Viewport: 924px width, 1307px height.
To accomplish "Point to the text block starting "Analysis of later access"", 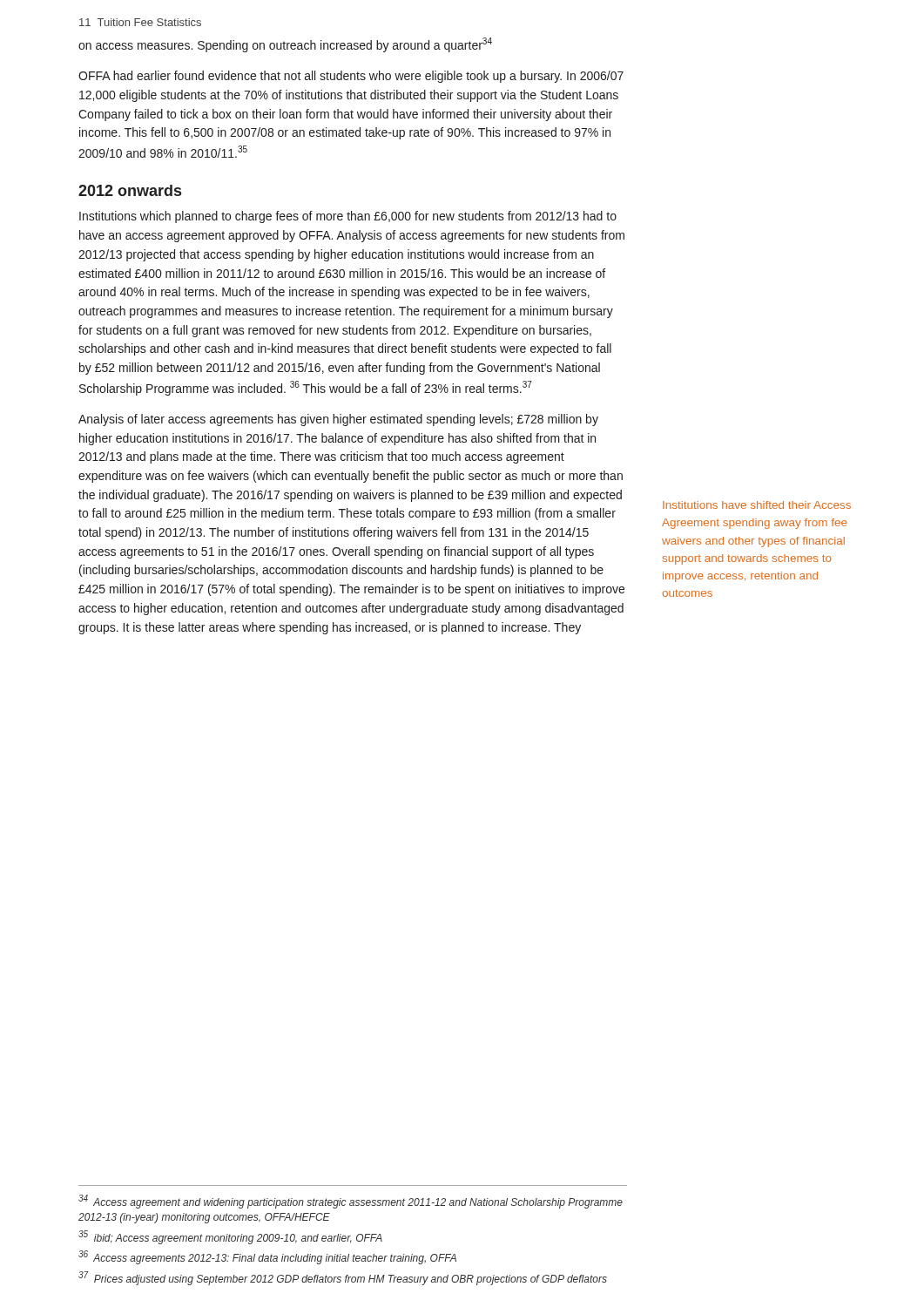I will (352, 523).
